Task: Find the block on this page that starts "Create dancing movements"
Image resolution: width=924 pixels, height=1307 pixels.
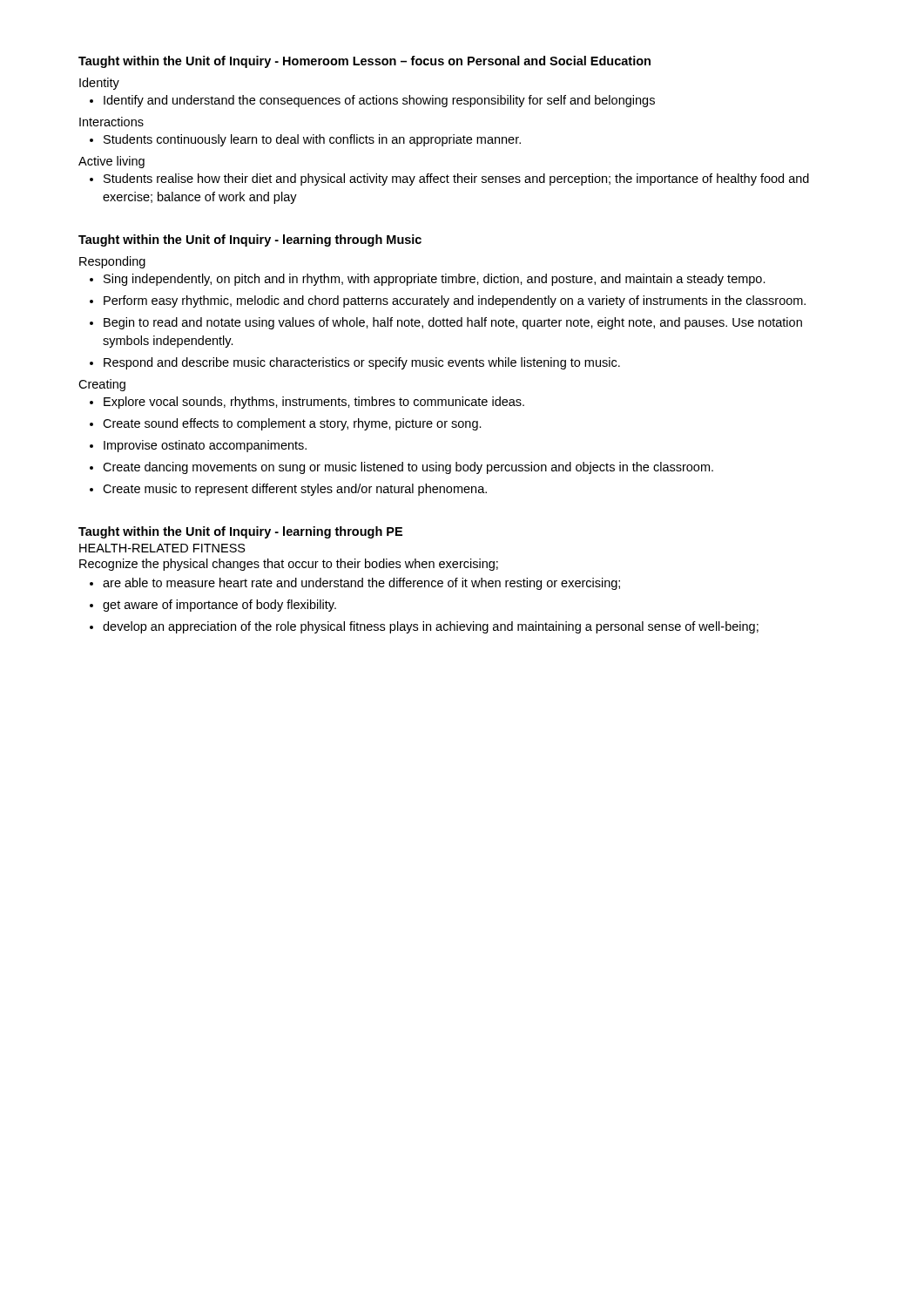Action: pos(408,467)
